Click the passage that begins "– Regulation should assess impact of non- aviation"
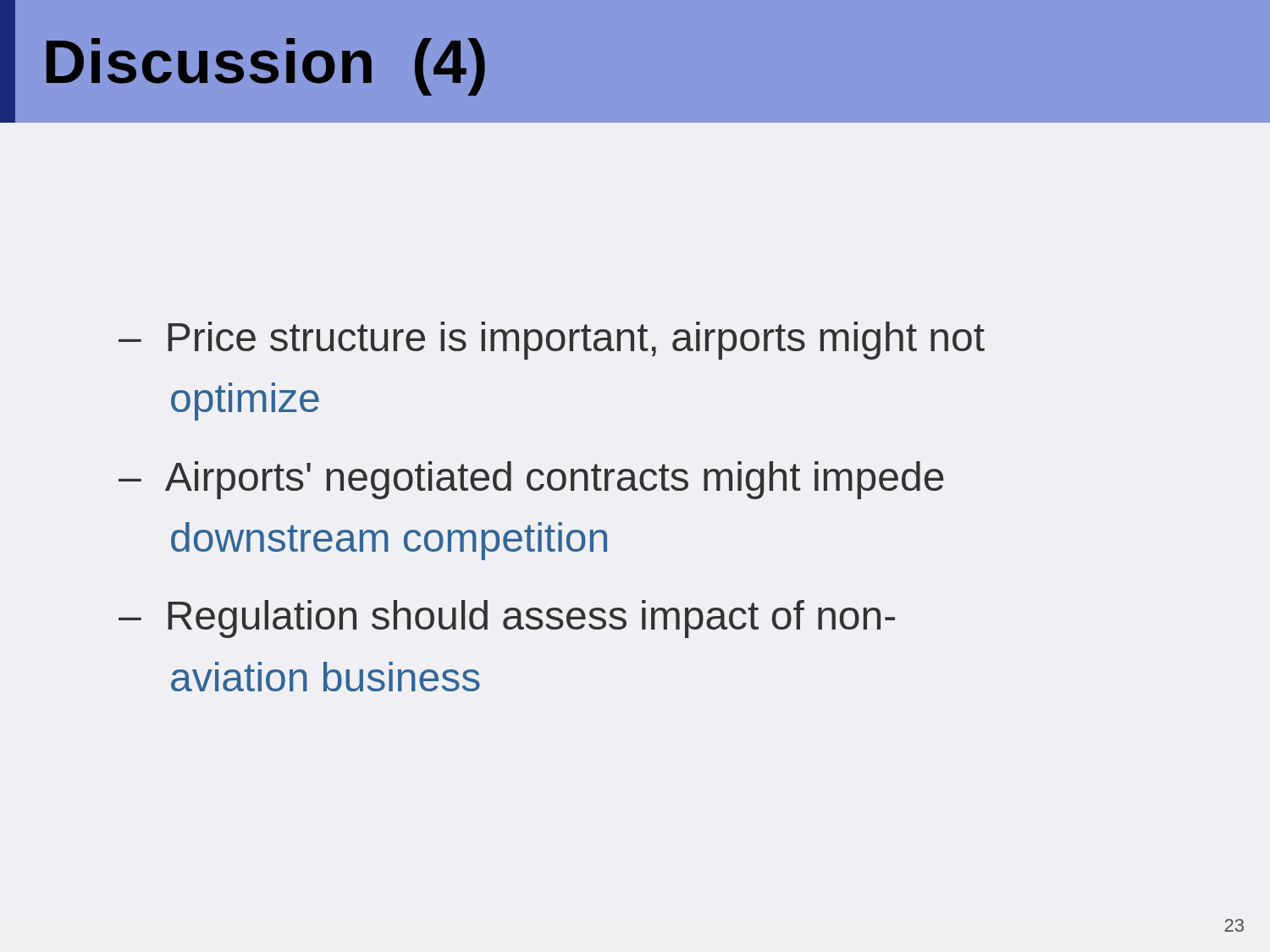This screenshot has height=952, width=1270. point(660,647)
